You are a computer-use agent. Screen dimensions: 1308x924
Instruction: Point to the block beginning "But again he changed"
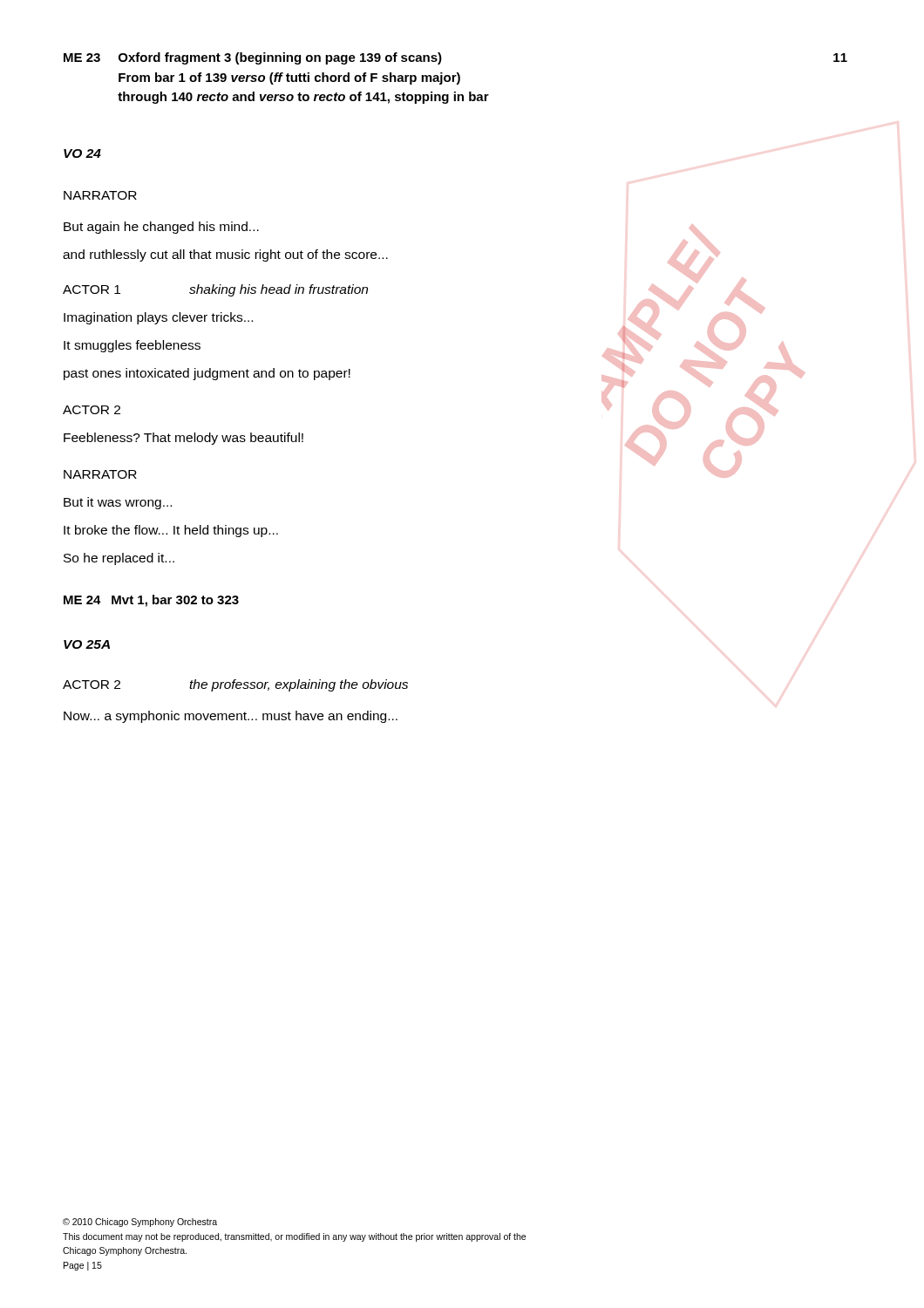tap(161, 226)
